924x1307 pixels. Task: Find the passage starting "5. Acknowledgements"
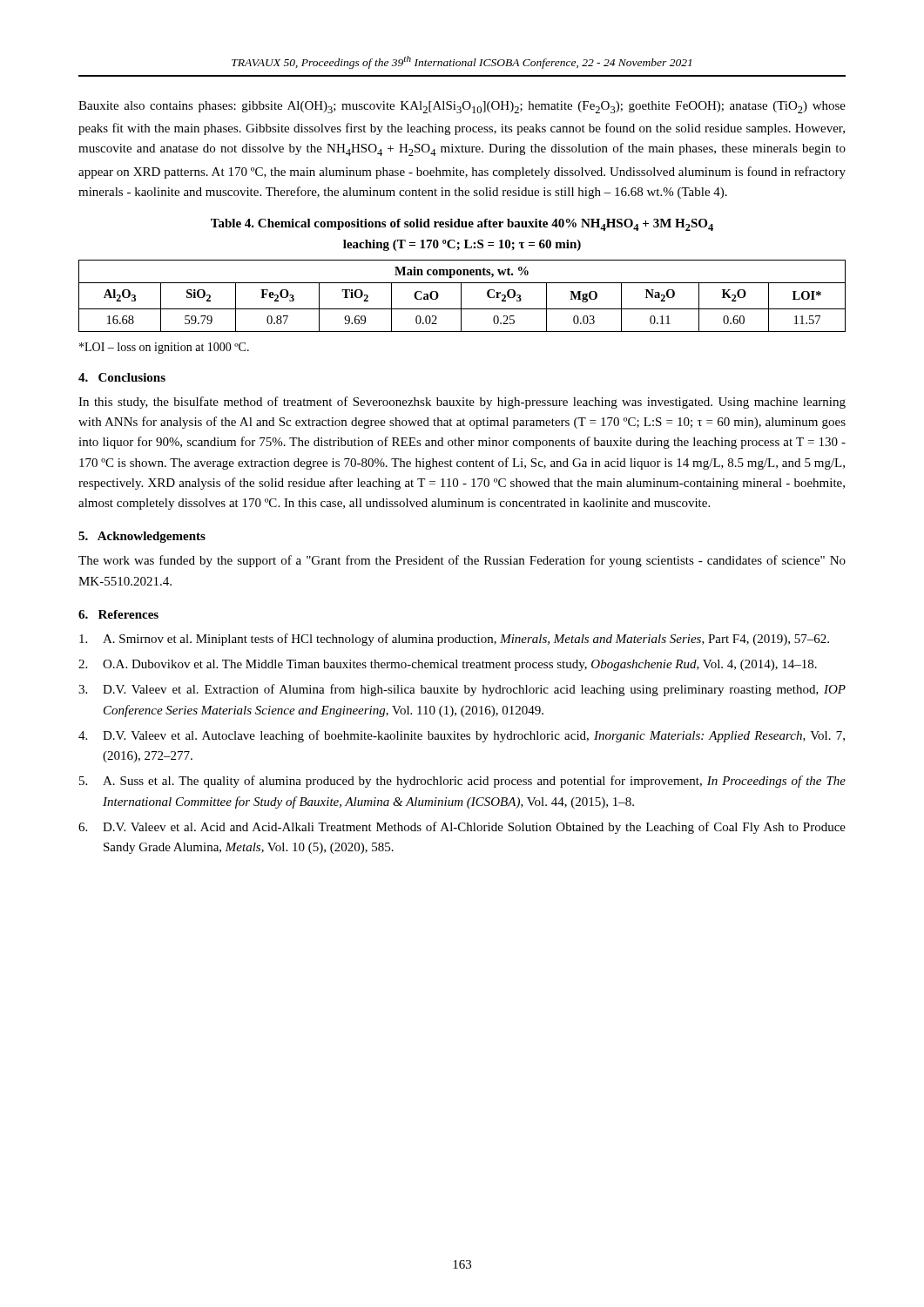point(142,536)
